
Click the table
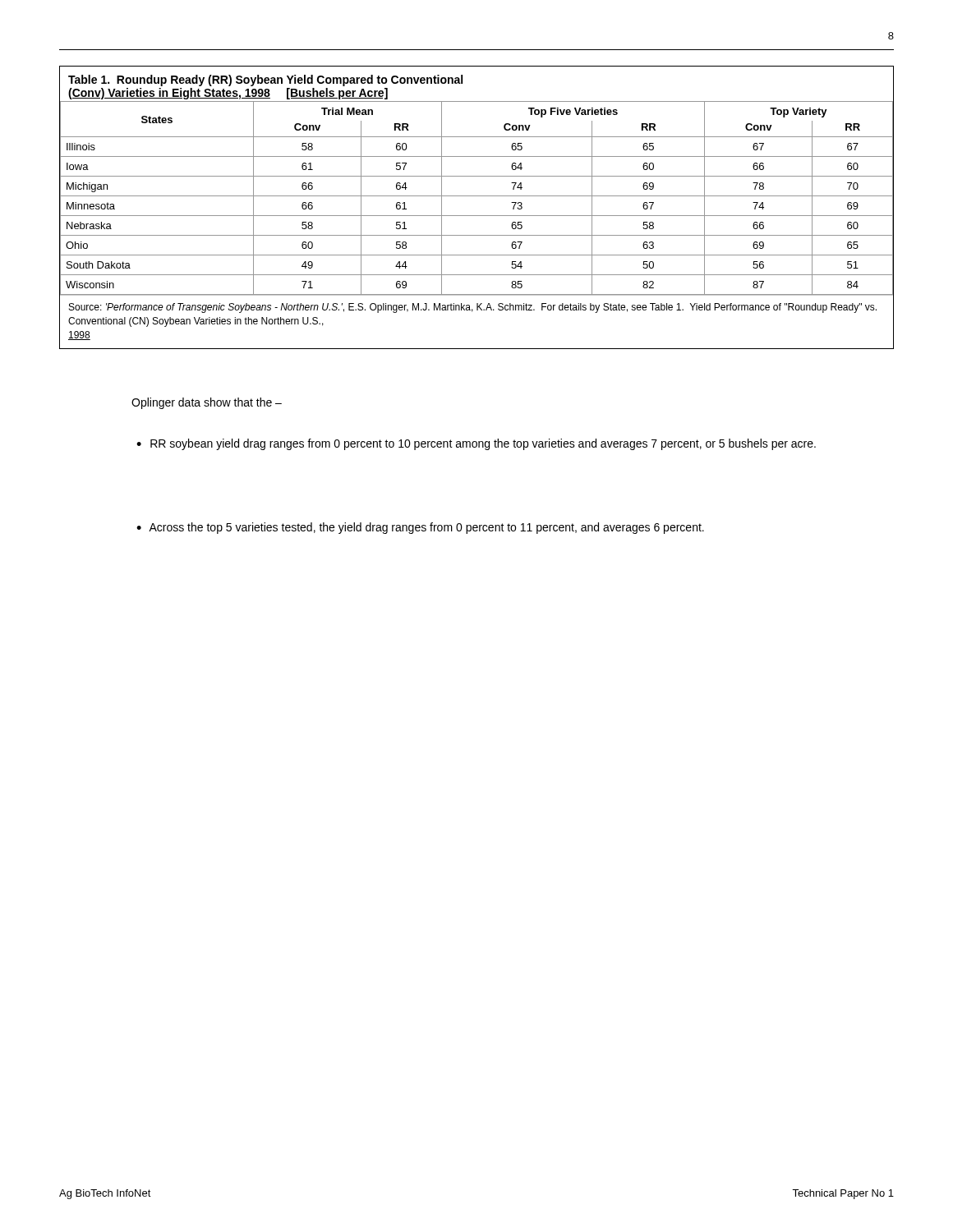point(476,208)
